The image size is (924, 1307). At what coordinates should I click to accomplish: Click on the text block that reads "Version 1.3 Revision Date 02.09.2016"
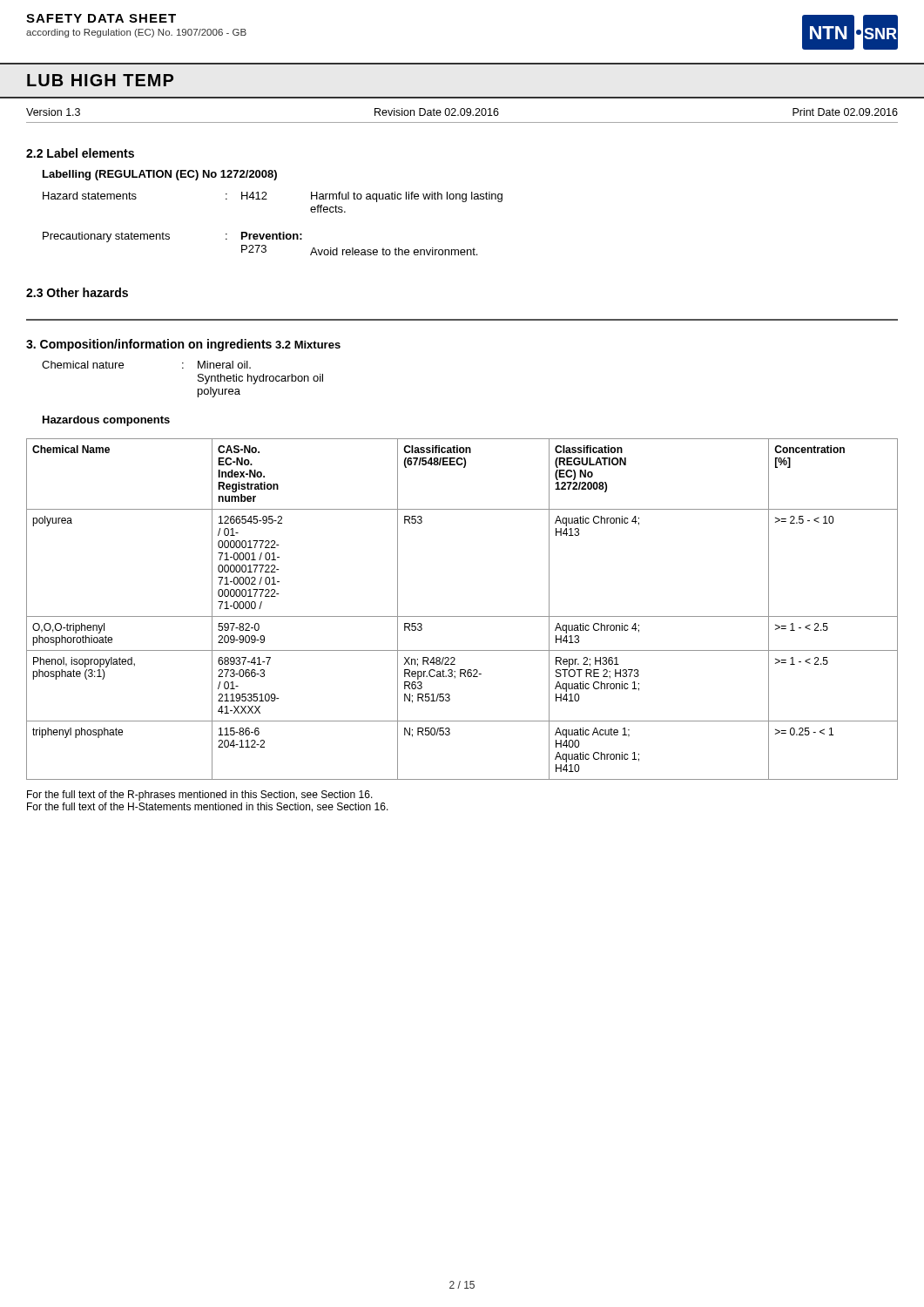462,112
